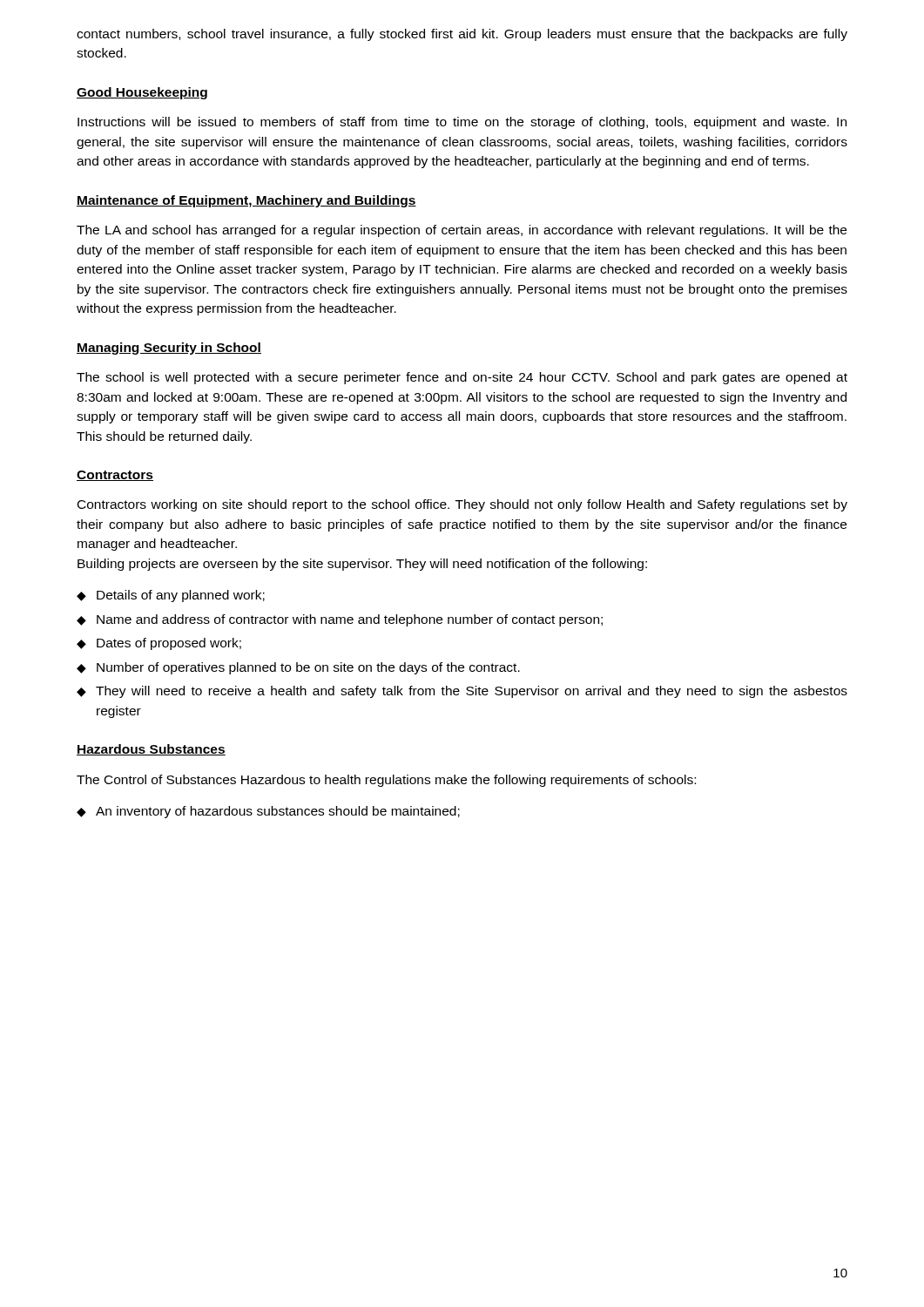Click on the section header containing "Maintenance of Equipment, Machinery and Buildings"
This screenshot has width=924, height=1307.
tap(246, 200)
